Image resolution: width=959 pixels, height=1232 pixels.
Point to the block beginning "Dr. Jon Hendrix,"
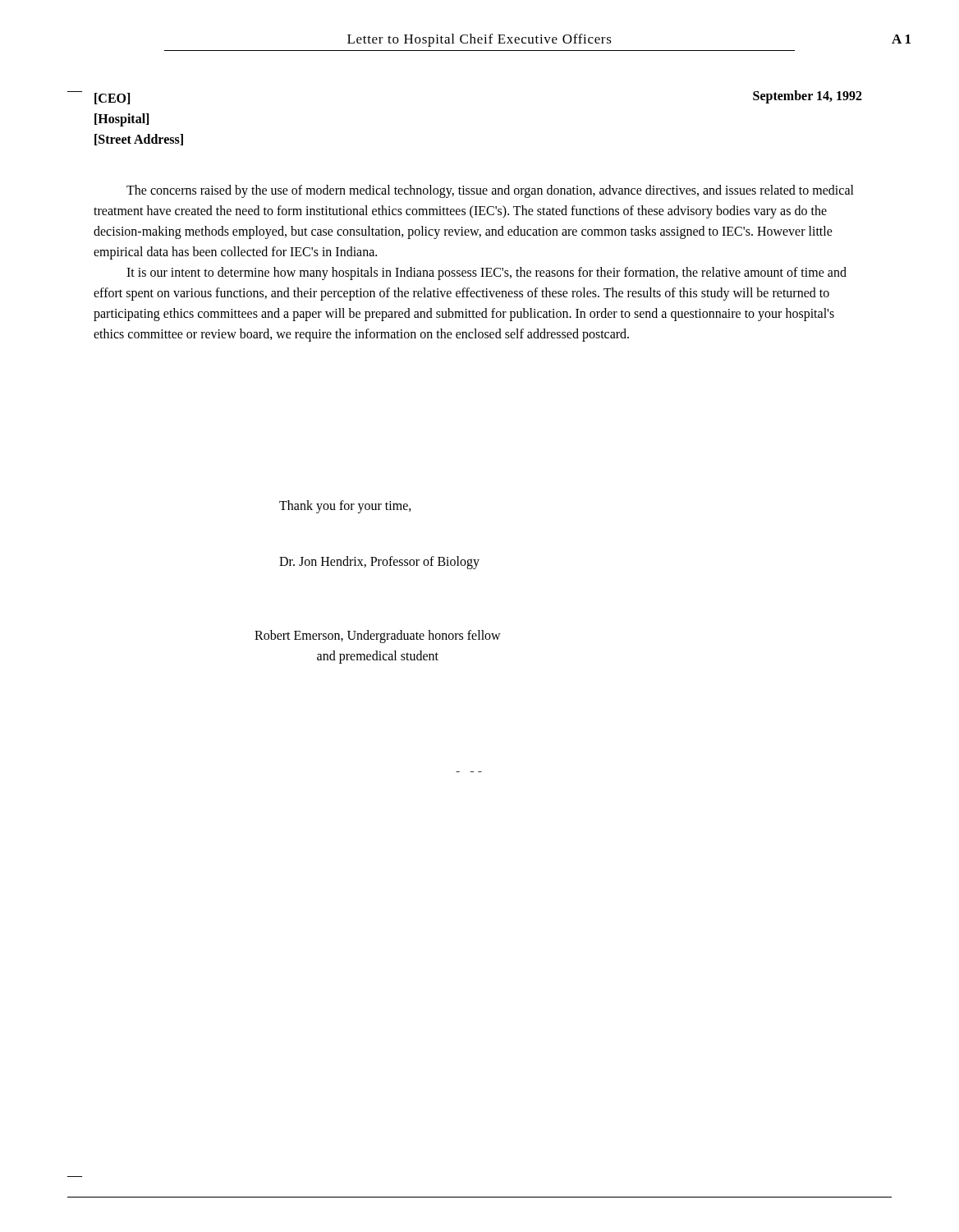[x=379, y=561]
